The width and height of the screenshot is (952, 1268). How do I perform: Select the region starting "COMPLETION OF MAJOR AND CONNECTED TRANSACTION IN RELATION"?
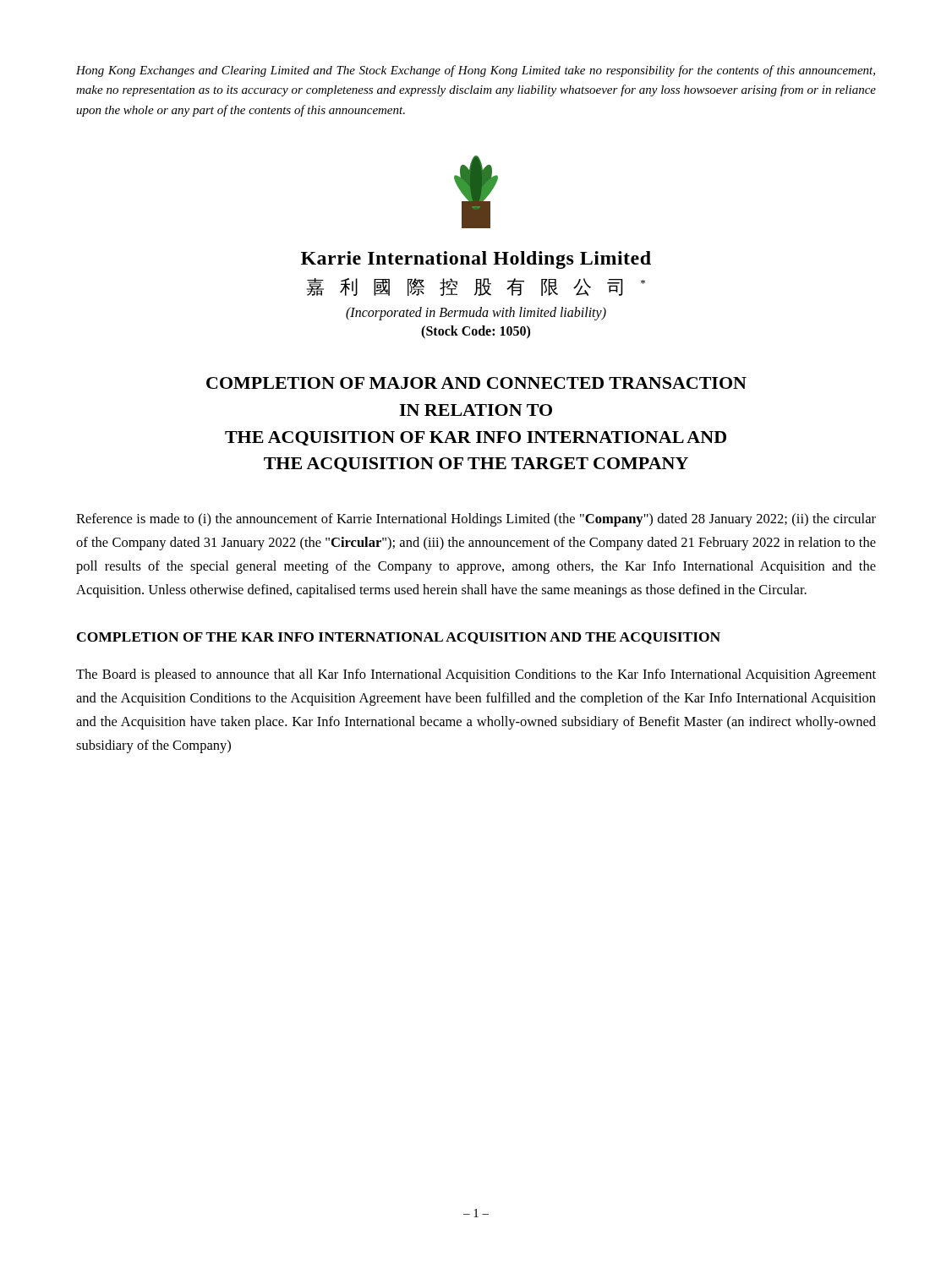(476, 423)
